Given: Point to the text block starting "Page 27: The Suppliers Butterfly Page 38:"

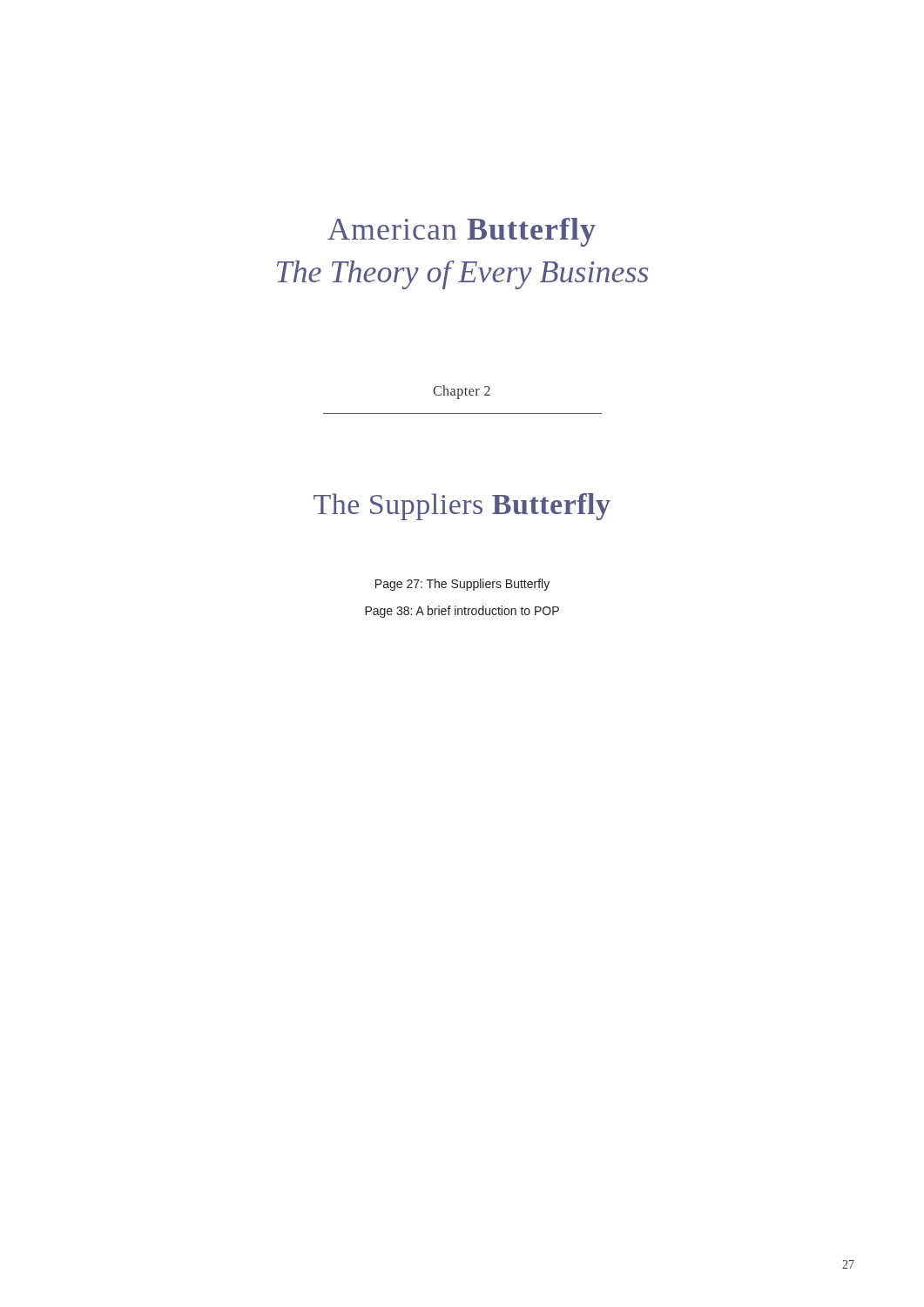Looking at the screenshot, I should [x=462, y=598].
